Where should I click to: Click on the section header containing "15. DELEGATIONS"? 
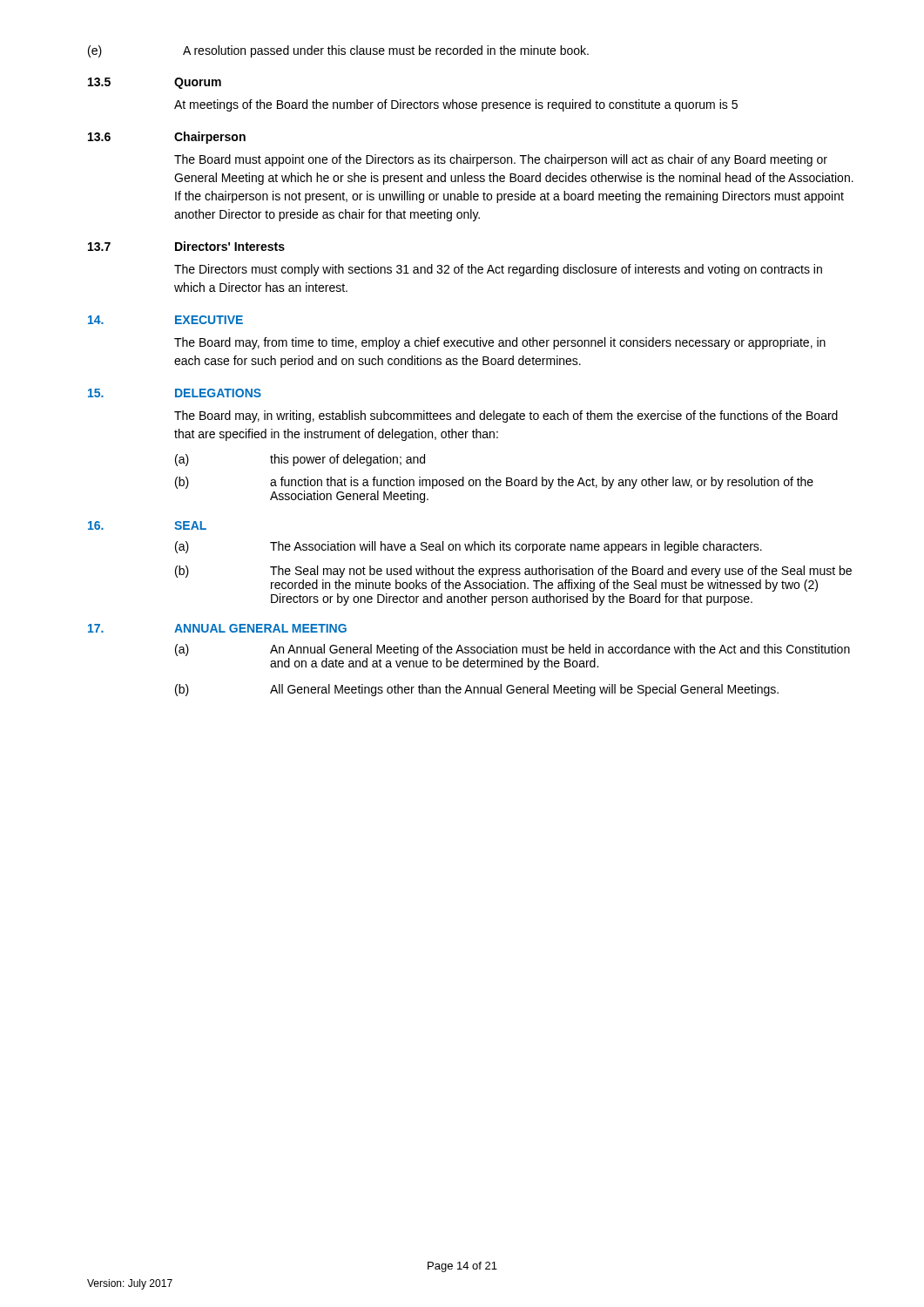point(174,393)
